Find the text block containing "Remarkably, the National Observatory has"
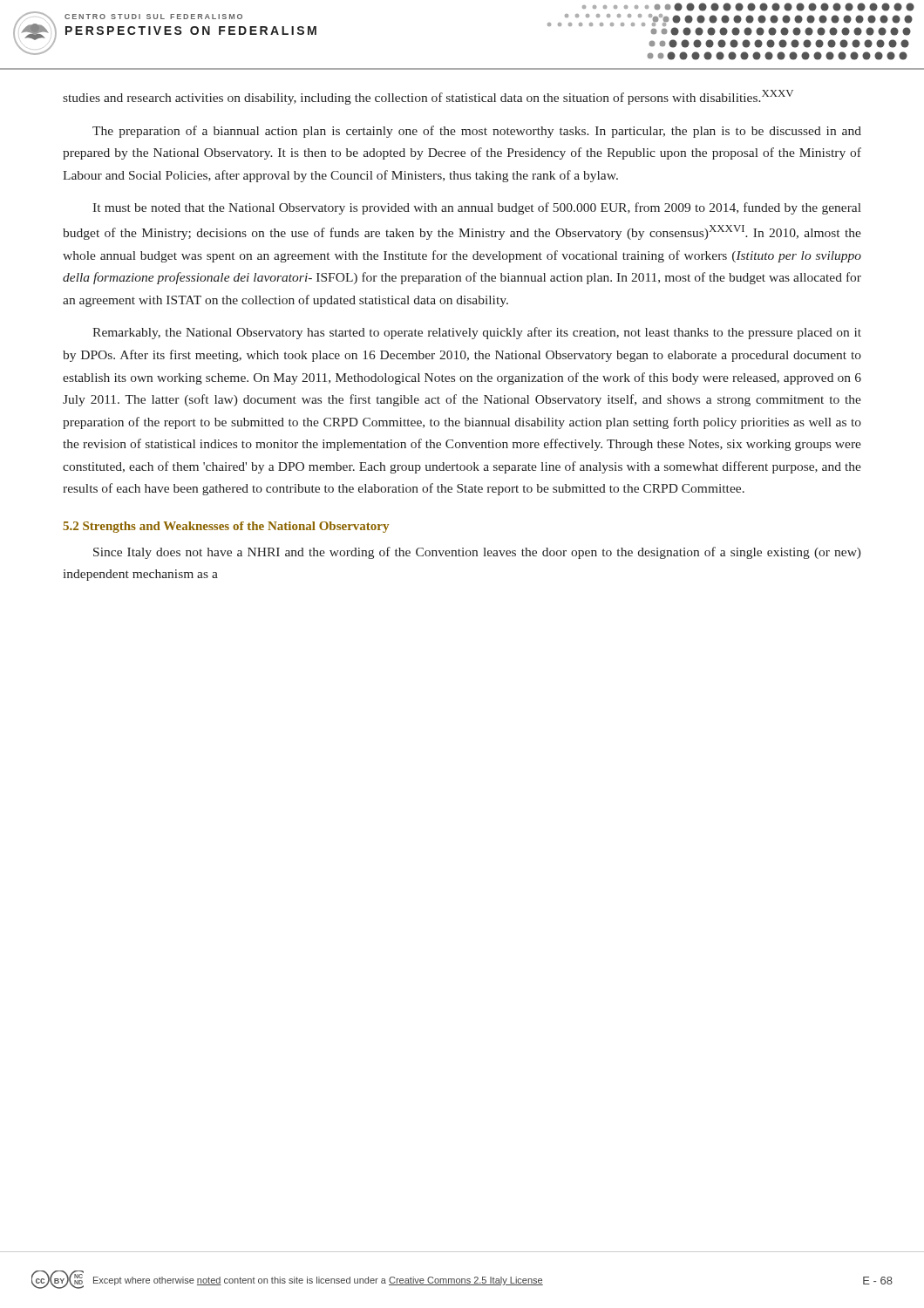 pos(462,410)
